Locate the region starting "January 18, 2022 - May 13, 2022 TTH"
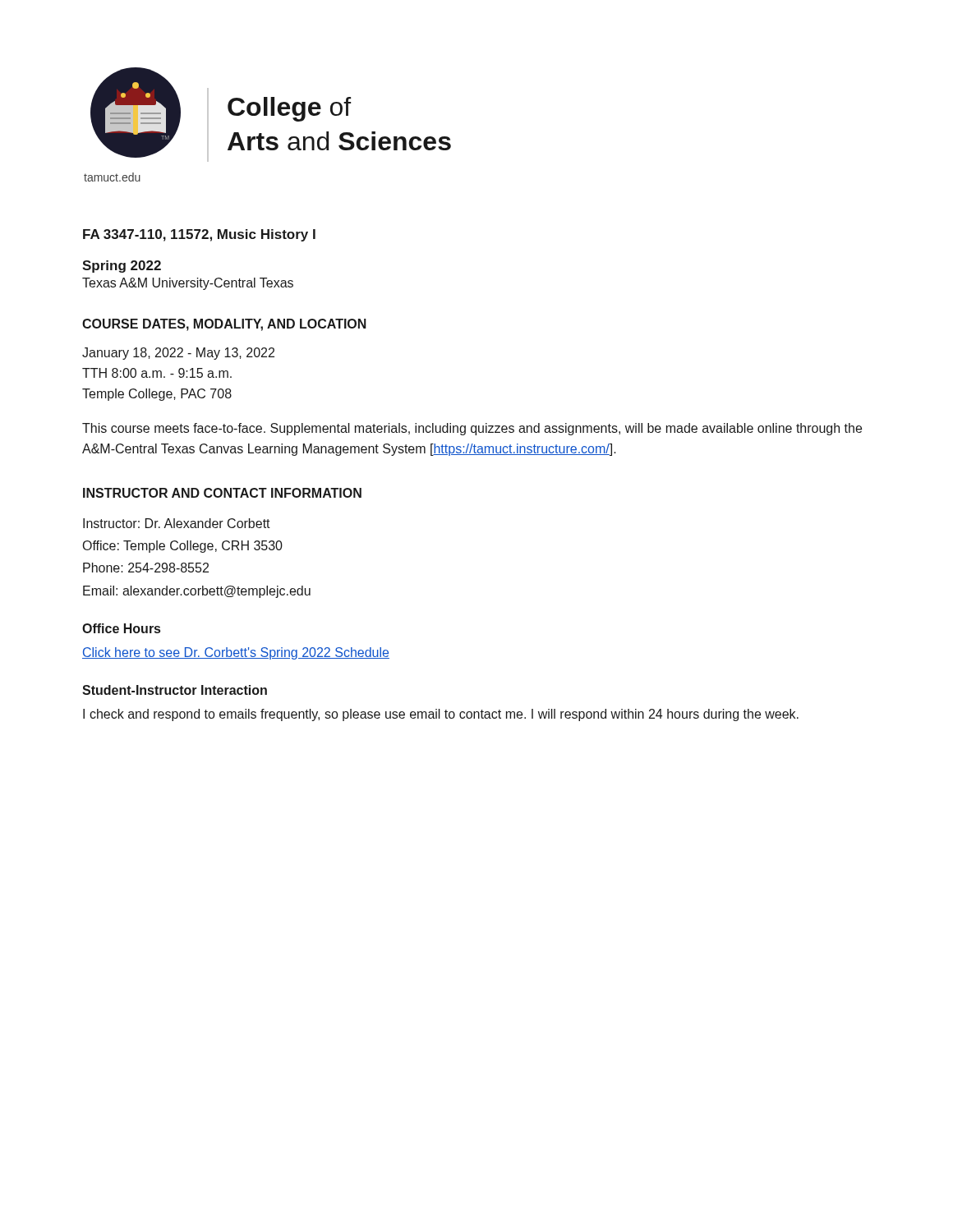 click(x=179, y=373)
